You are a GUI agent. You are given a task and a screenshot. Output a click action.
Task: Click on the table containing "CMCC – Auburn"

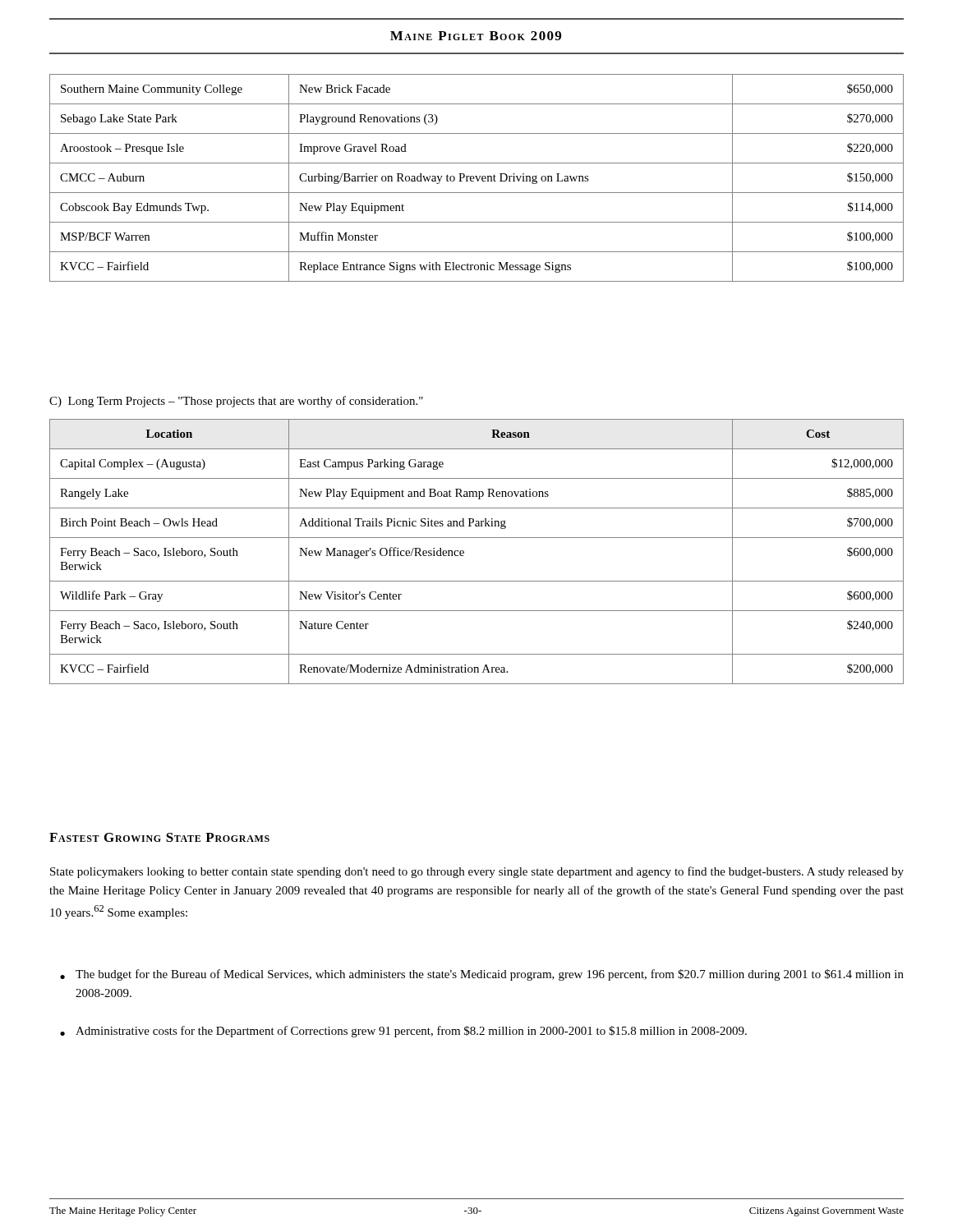point(476,178)
